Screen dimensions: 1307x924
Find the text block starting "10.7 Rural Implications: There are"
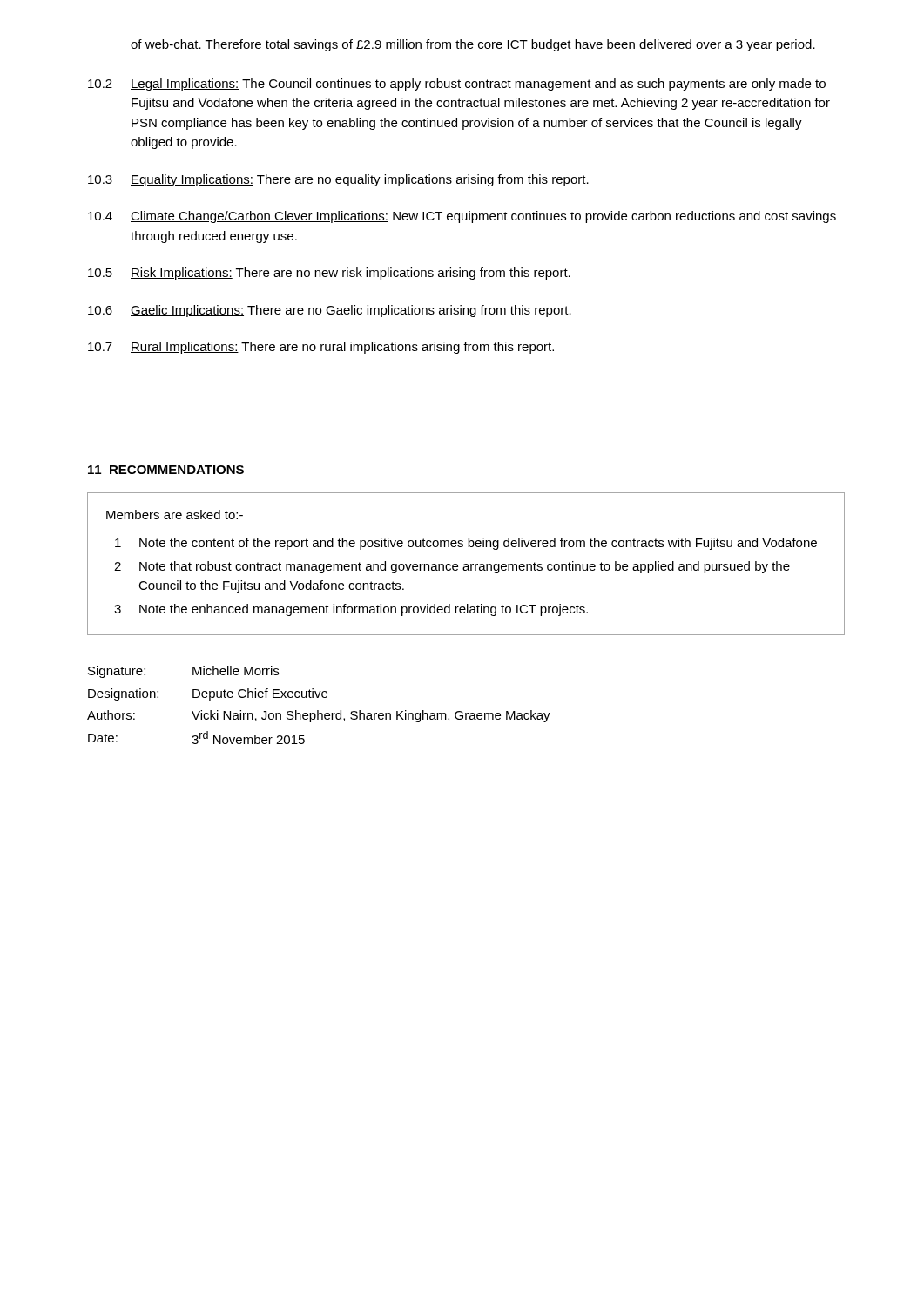(466, 347)
